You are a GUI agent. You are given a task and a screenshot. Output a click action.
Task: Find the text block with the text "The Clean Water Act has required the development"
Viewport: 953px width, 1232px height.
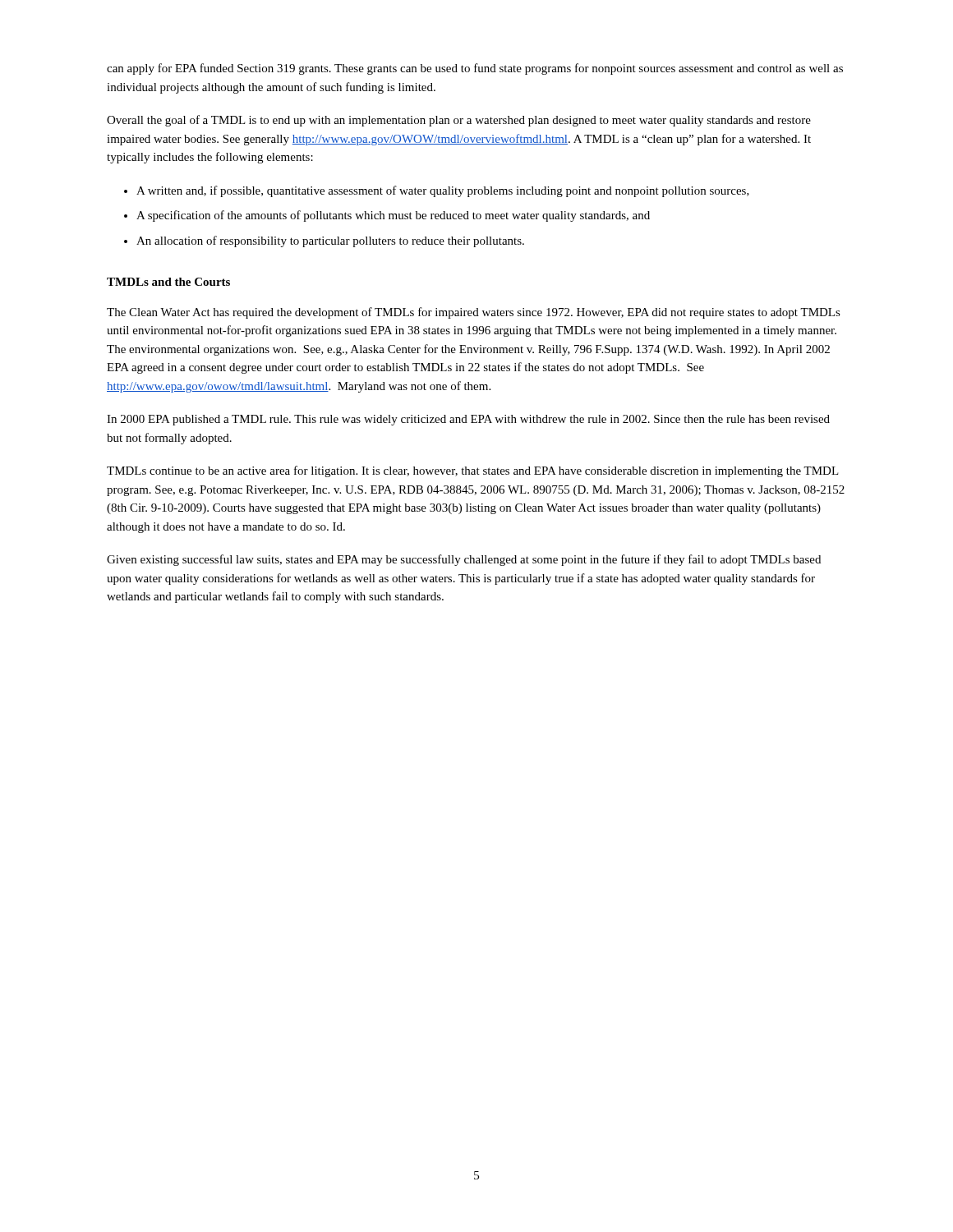(474, 349)
